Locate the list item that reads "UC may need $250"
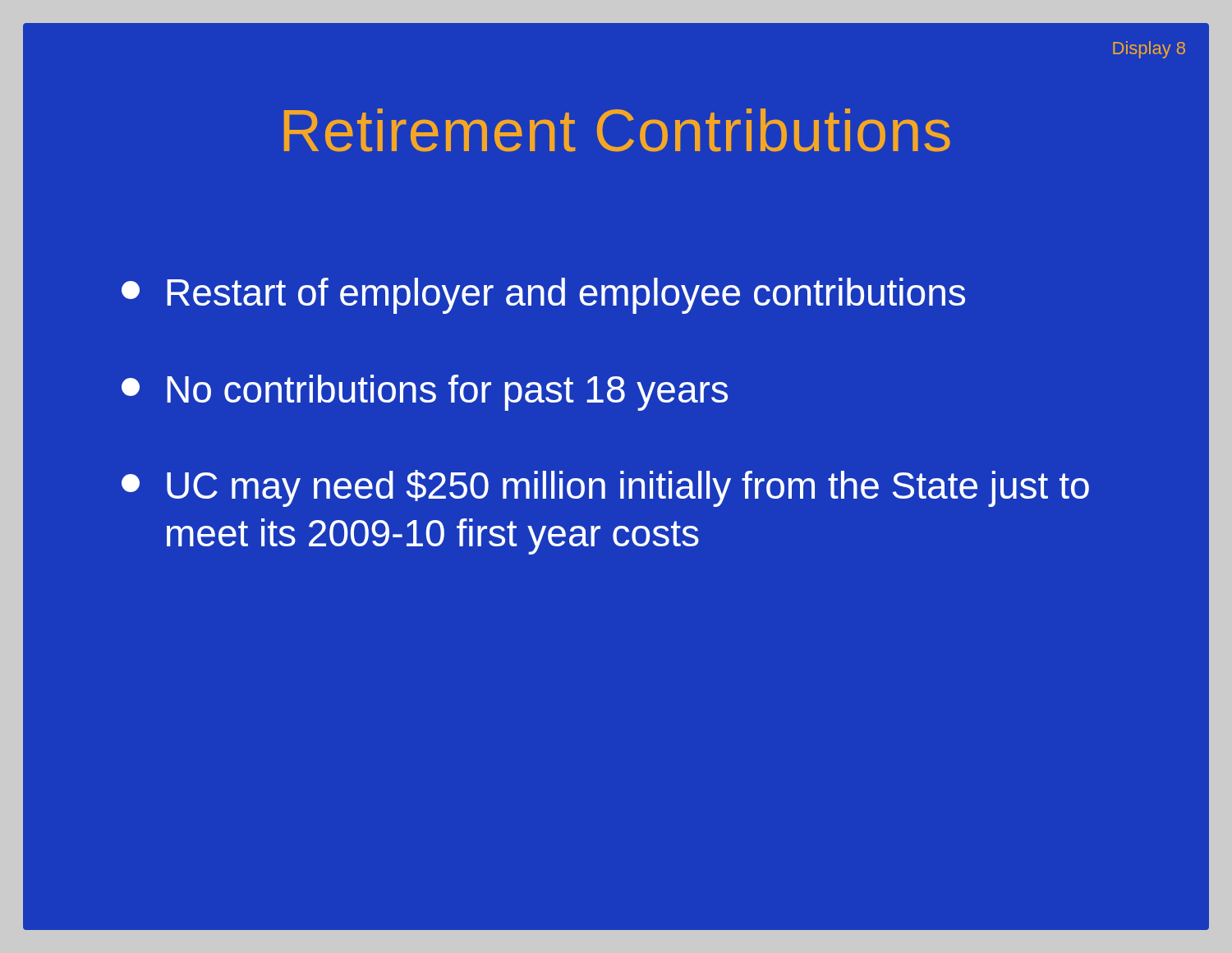 pyautogui.click(x=632, y=510)
